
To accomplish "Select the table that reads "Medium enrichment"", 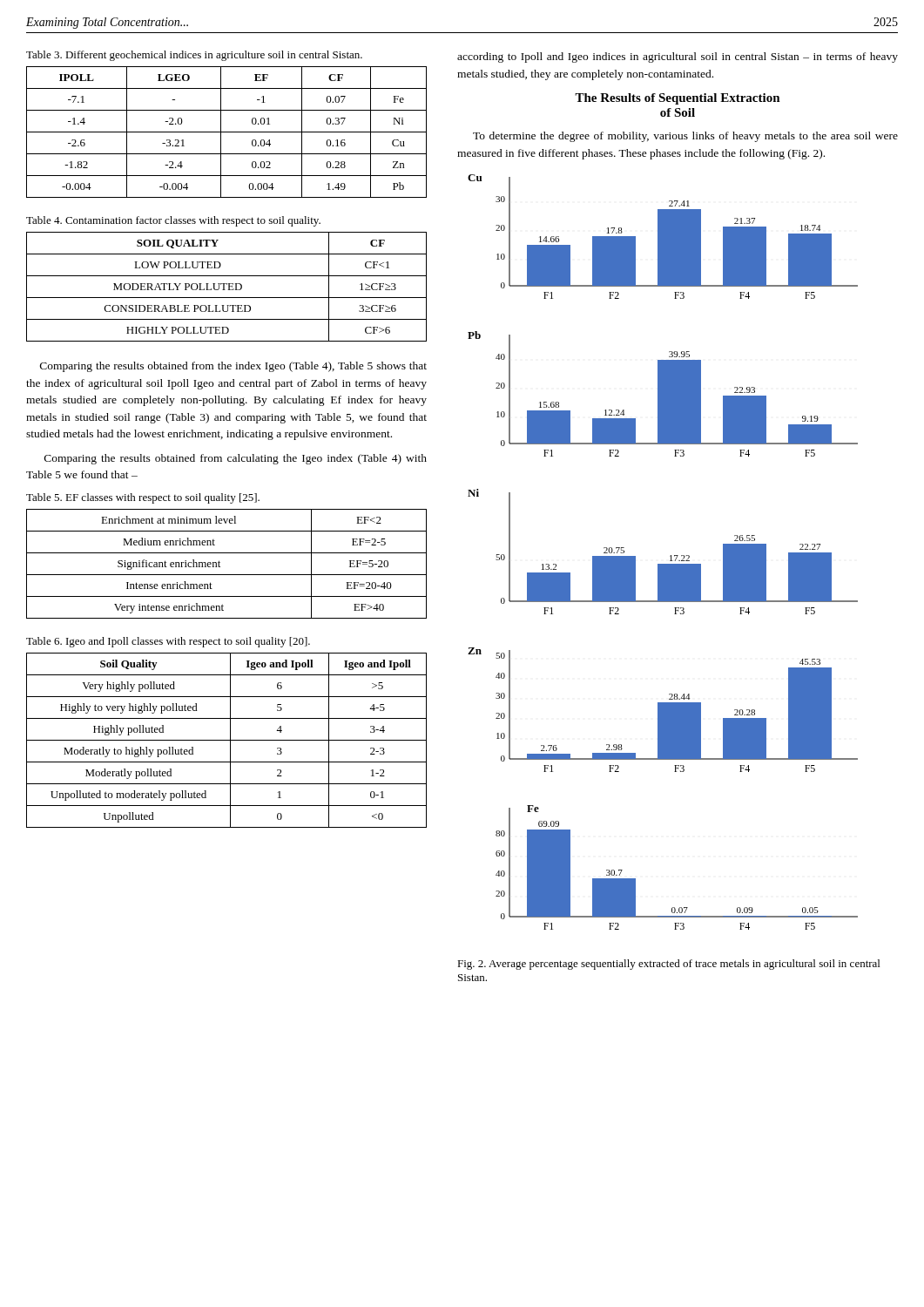I will pyautogui.click(x=226, y=564).
